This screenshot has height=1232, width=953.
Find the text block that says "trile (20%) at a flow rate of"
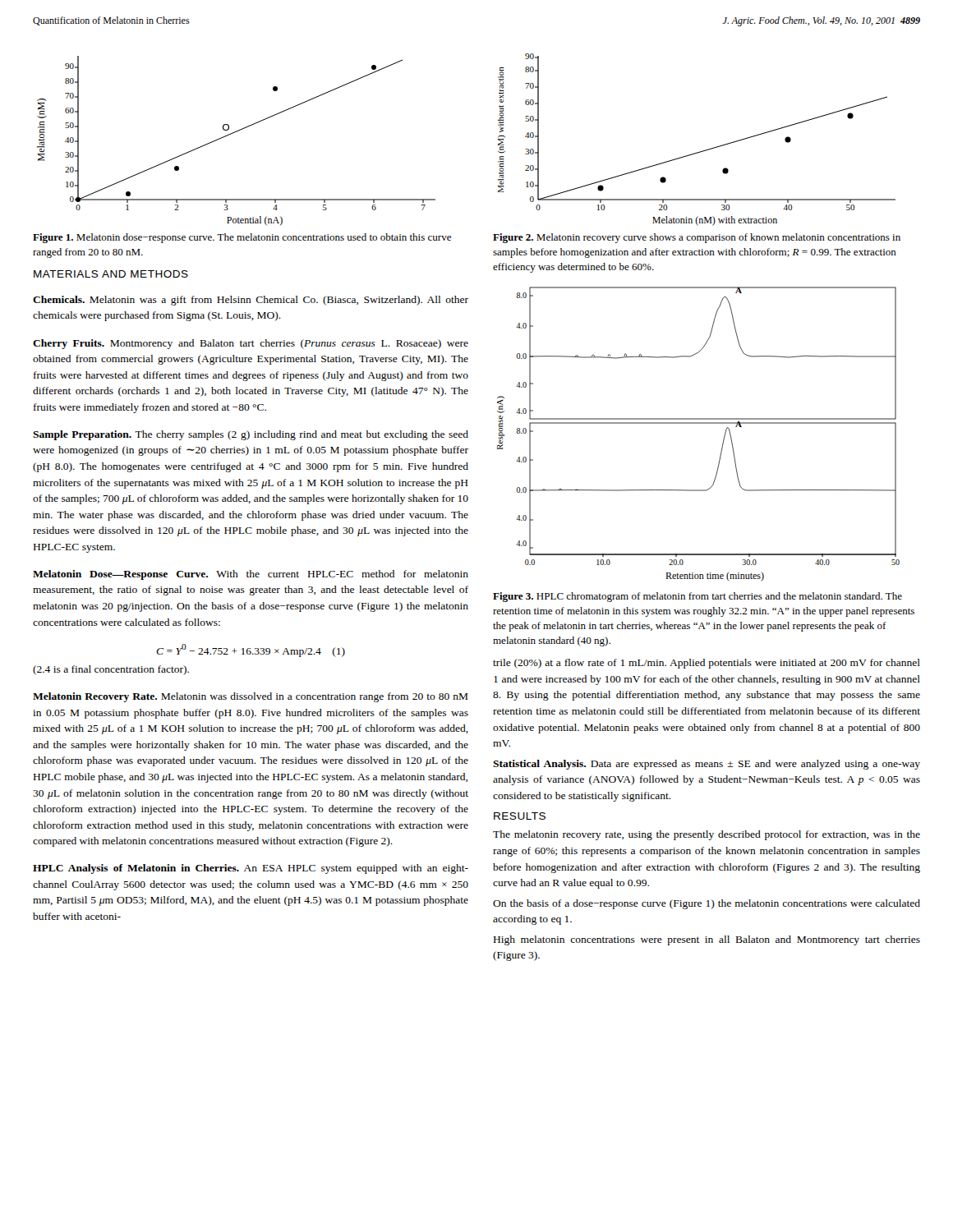pyautogui.click(x=707, y=703)
